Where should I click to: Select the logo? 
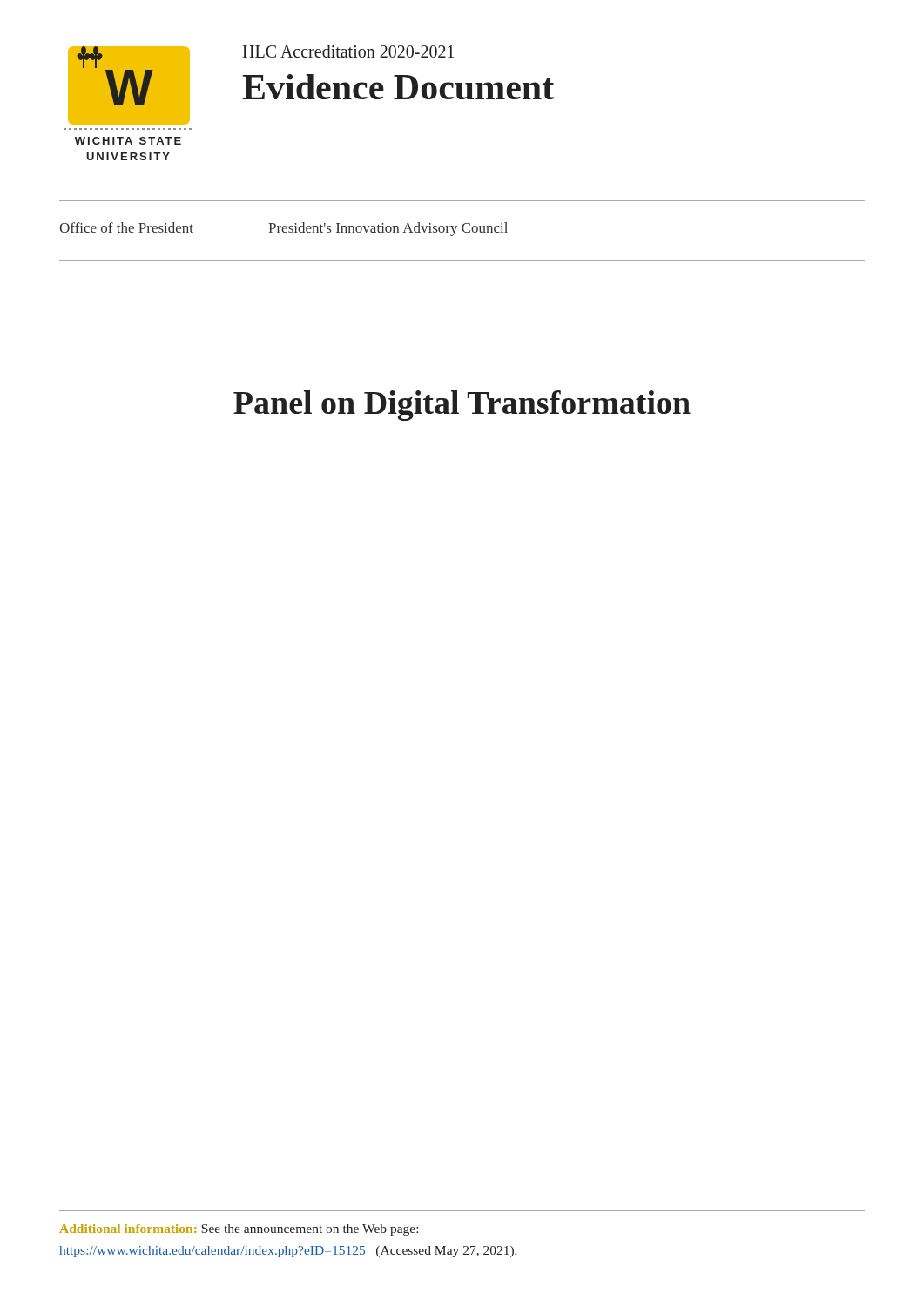[x=133, y=107]
